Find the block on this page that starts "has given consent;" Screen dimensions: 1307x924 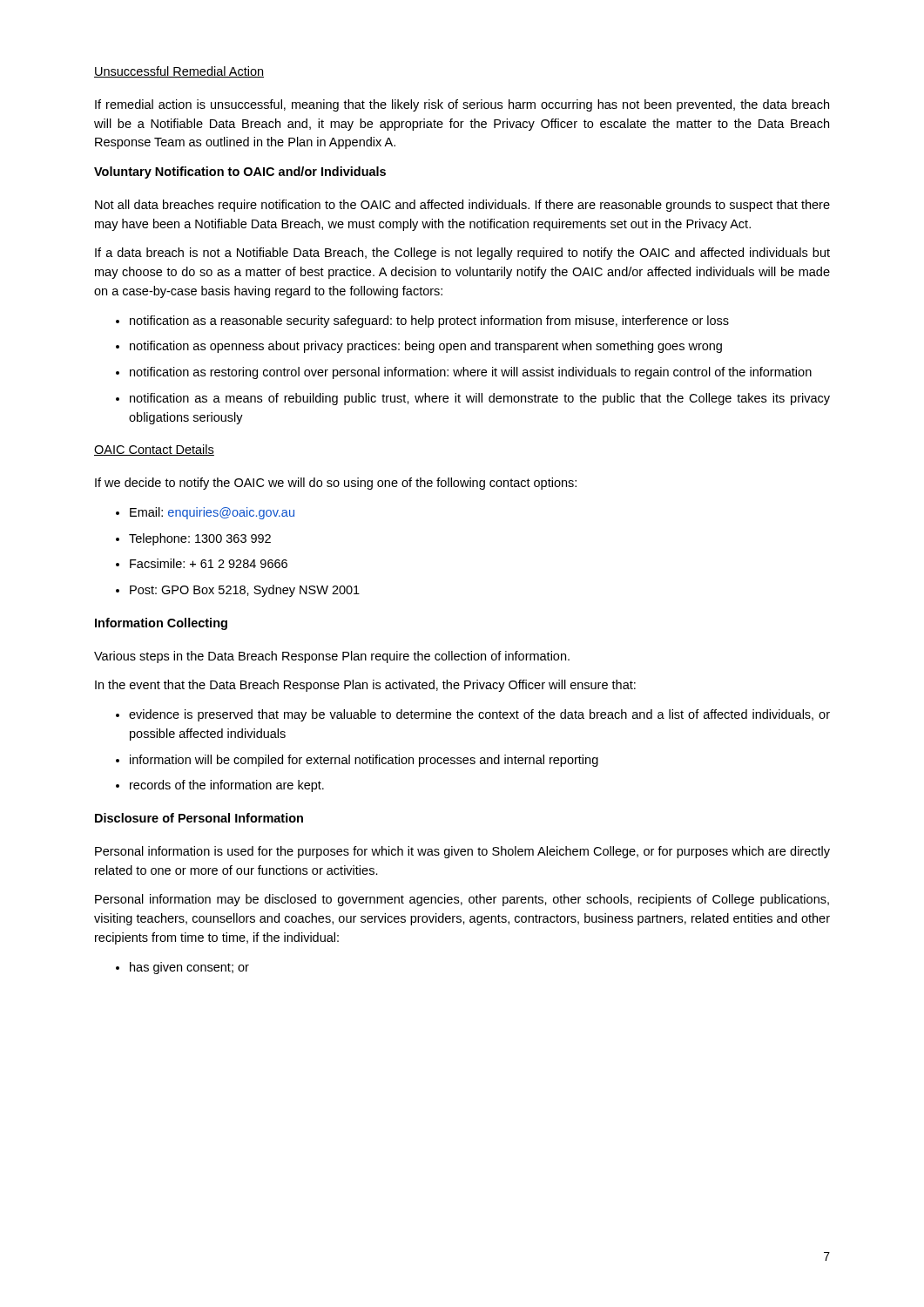[182, 968]
